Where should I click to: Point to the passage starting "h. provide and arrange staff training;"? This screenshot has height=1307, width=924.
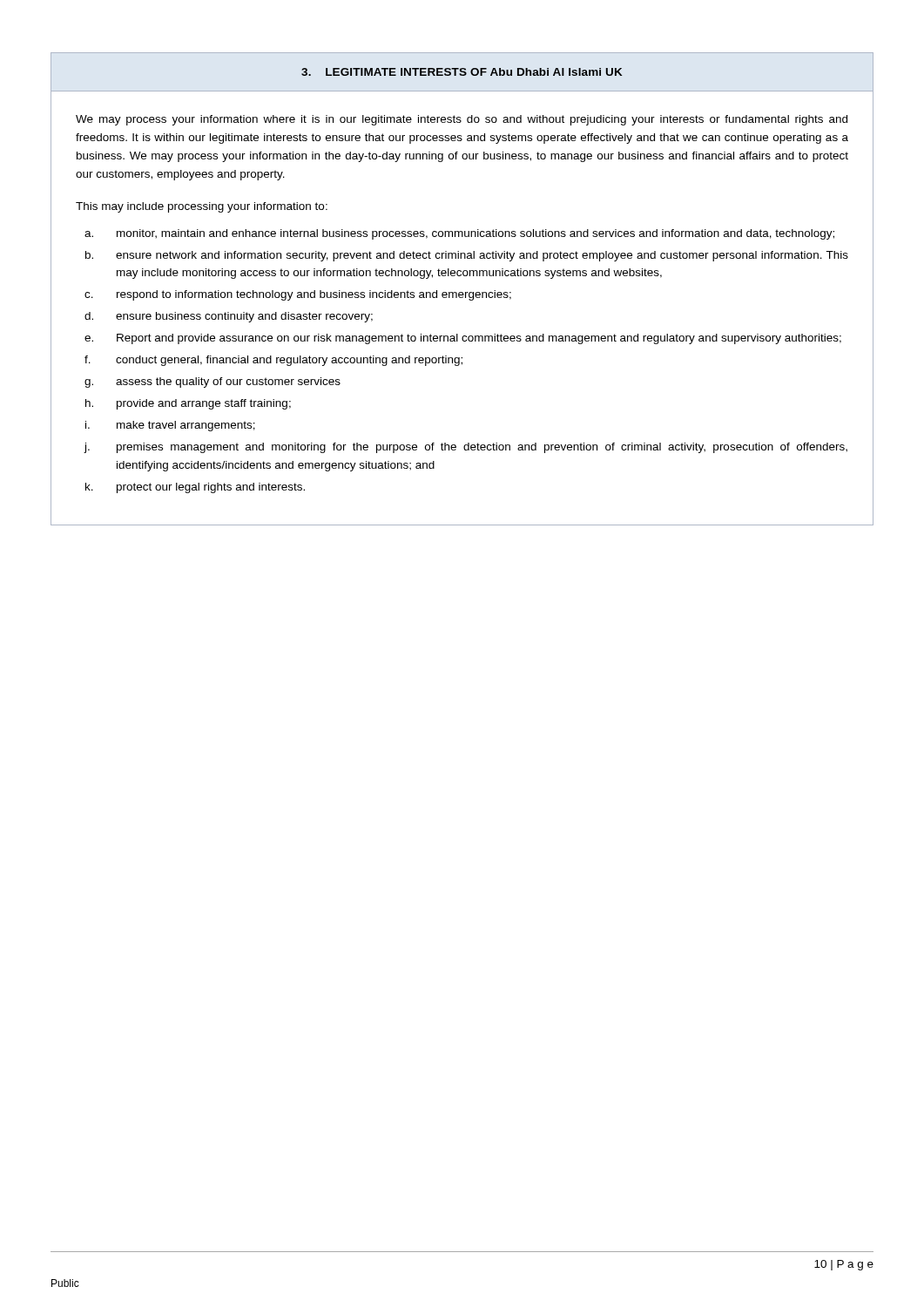pos(188,404)
